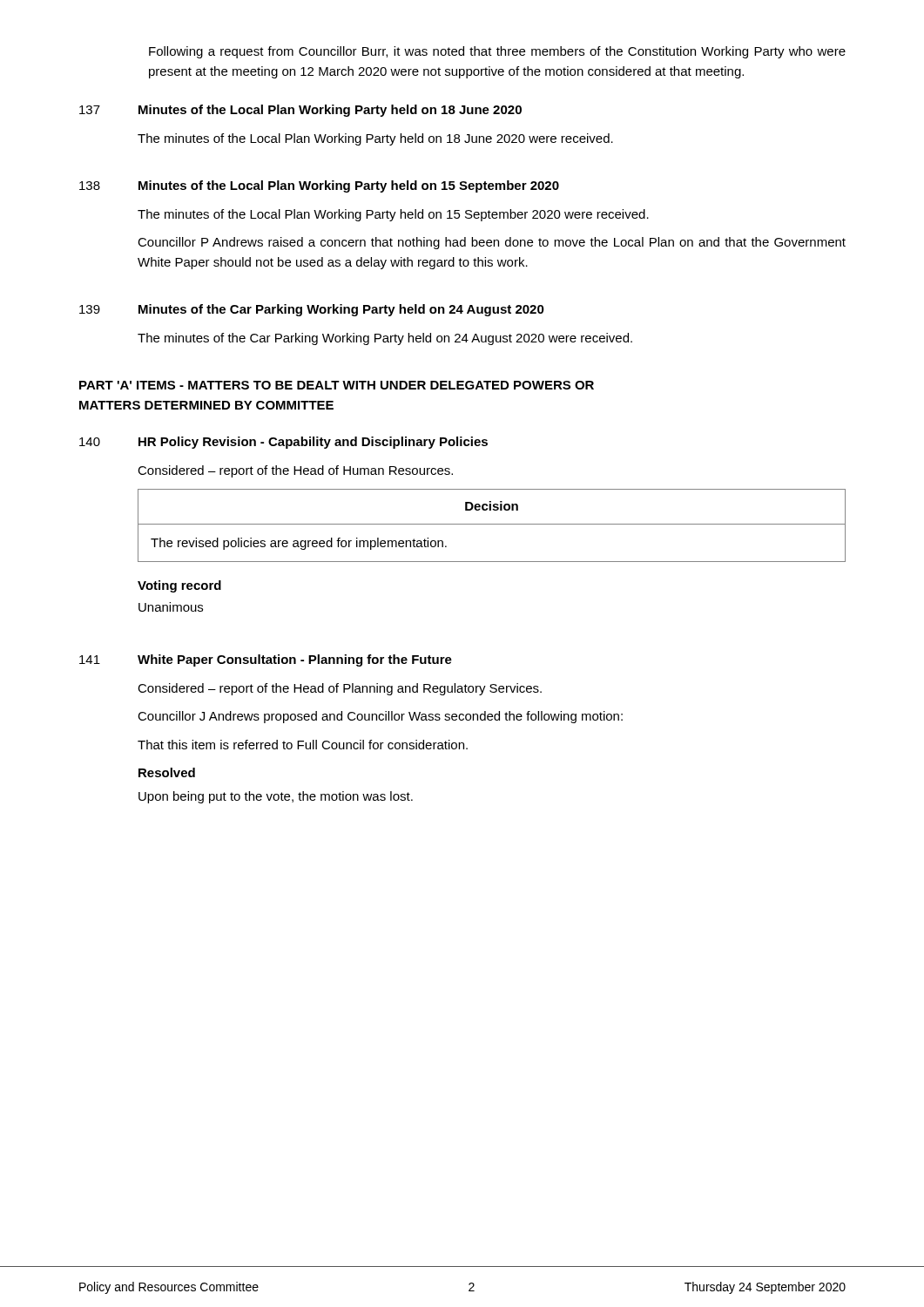
Task: Find the section header that says "137 Minutes of"
Action: [462, 129]
